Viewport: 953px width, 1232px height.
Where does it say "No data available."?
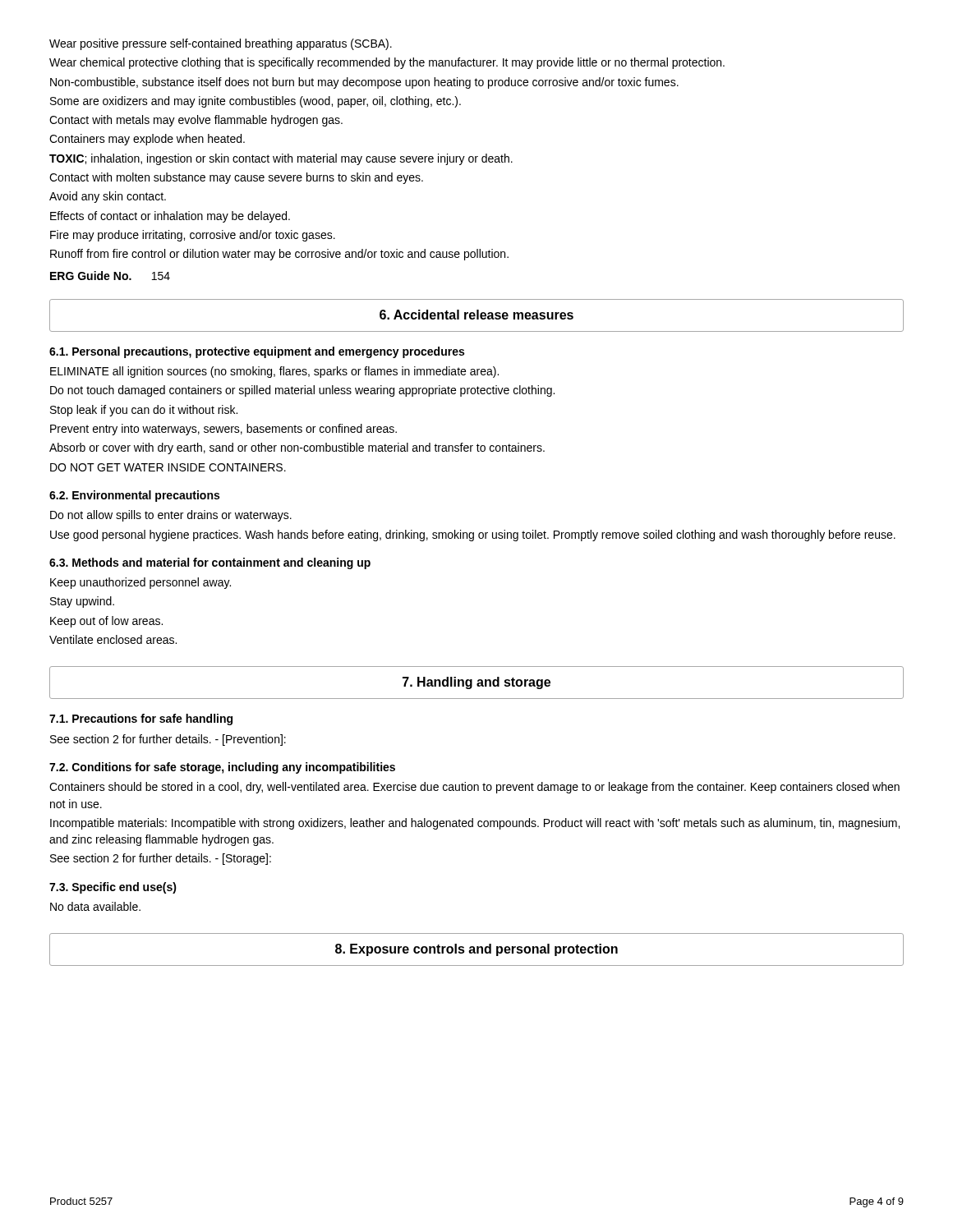(x=95, y=906)
